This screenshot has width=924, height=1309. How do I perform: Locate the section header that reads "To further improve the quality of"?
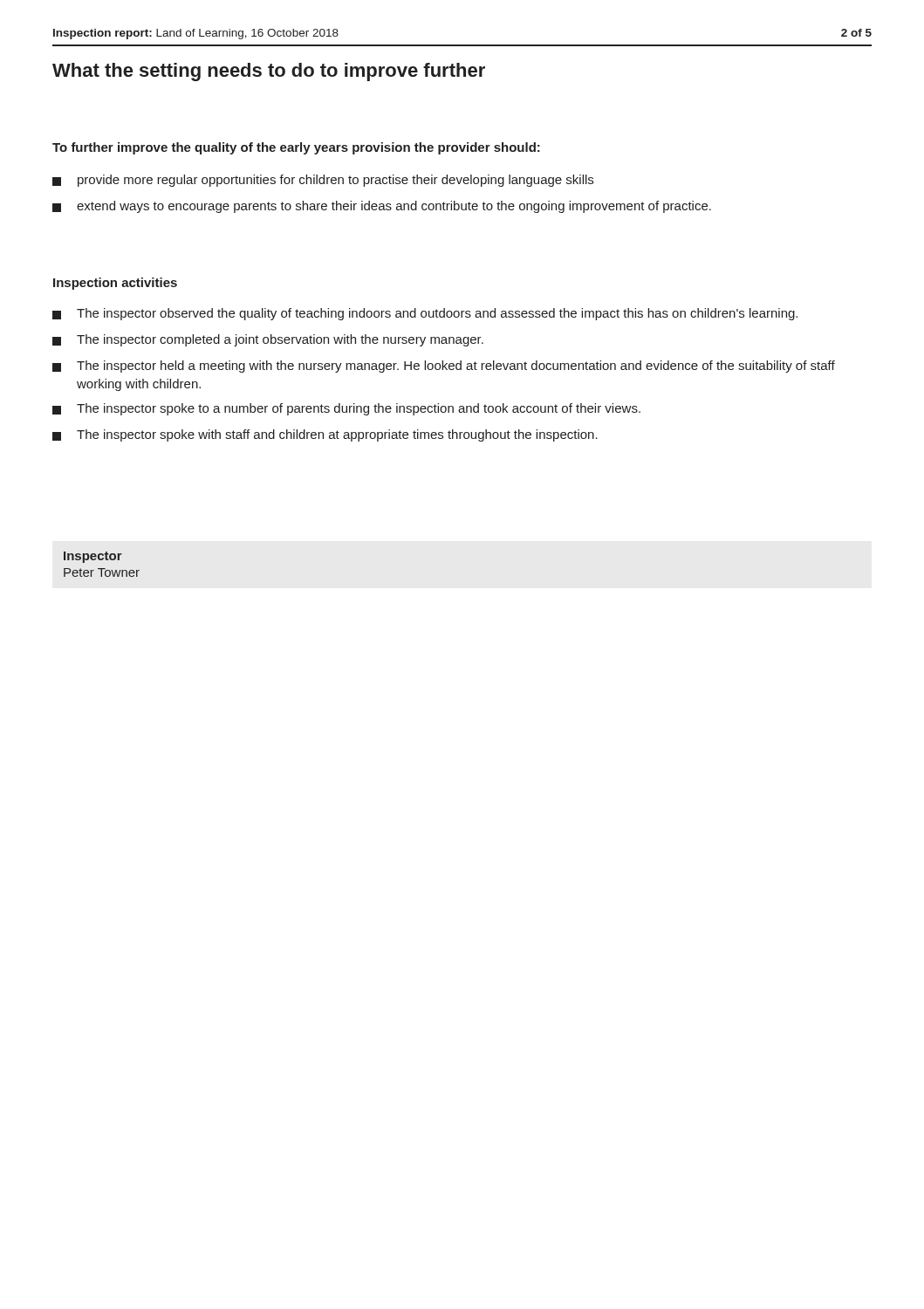click(297, 147)
